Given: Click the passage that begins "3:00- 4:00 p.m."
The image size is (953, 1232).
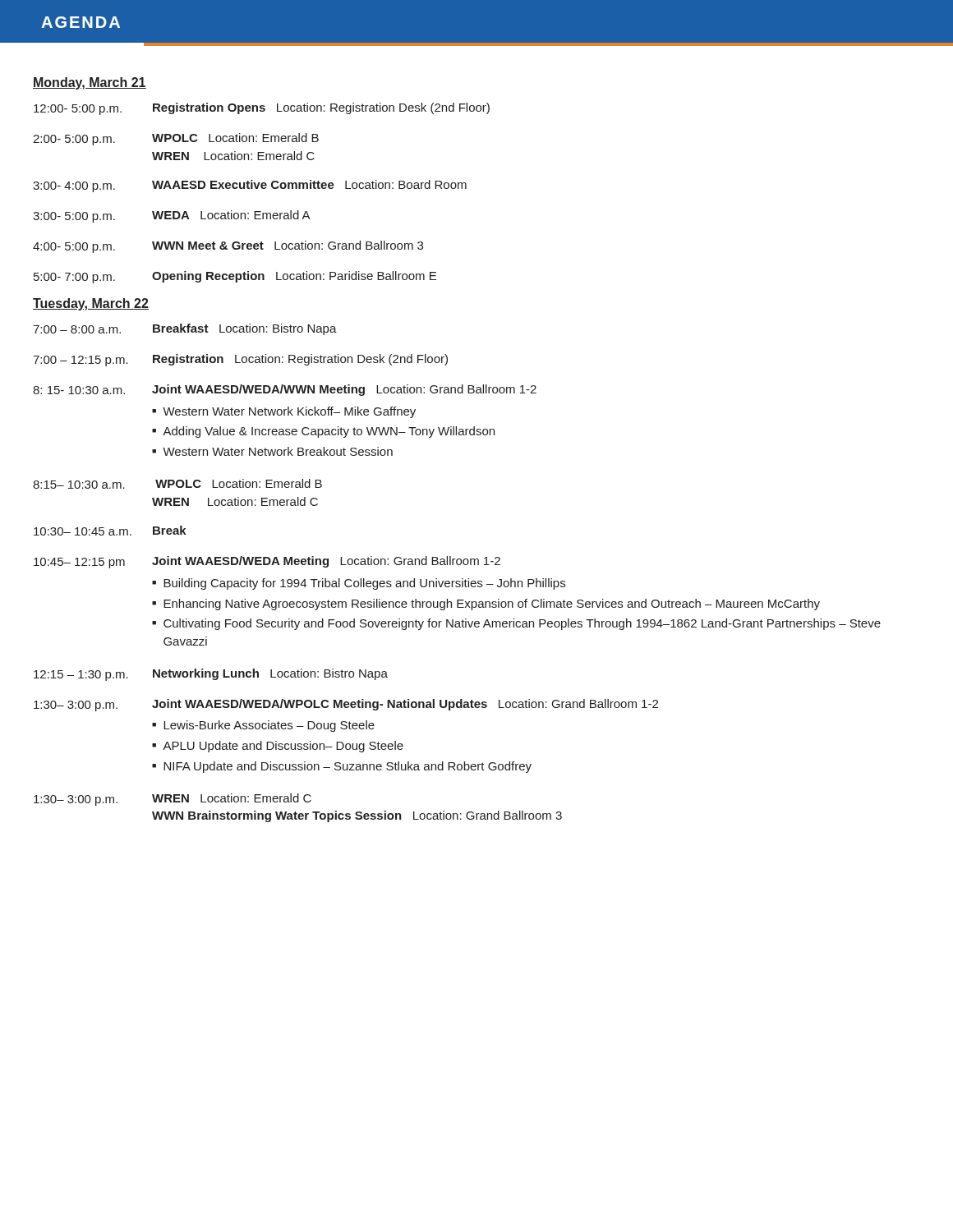Looking at the screenshot, I should [476, 185].
